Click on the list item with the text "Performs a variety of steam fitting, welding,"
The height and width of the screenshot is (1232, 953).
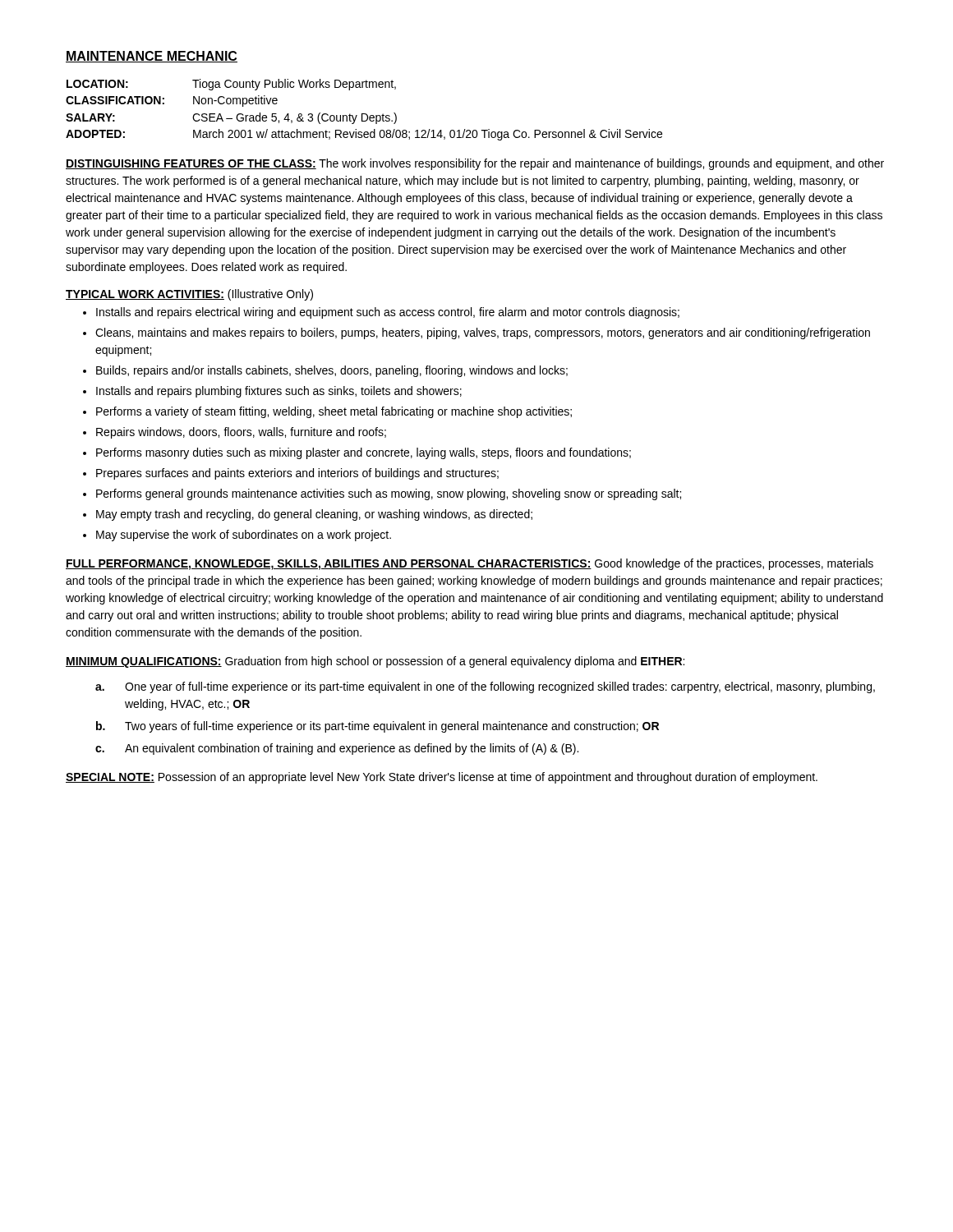coord(334,412)
